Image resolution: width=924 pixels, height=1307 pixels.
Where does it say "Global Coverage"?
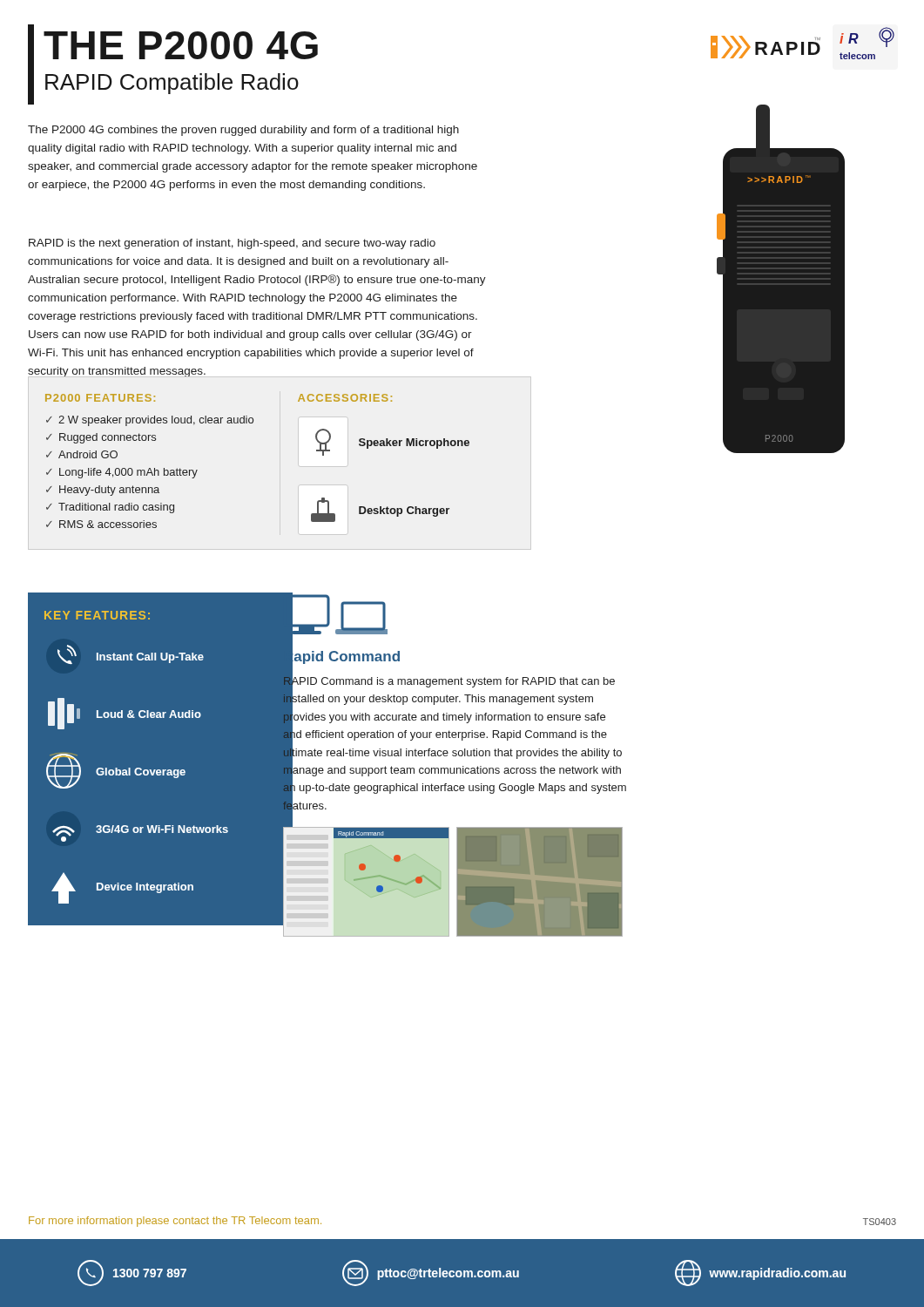(115, 771)
